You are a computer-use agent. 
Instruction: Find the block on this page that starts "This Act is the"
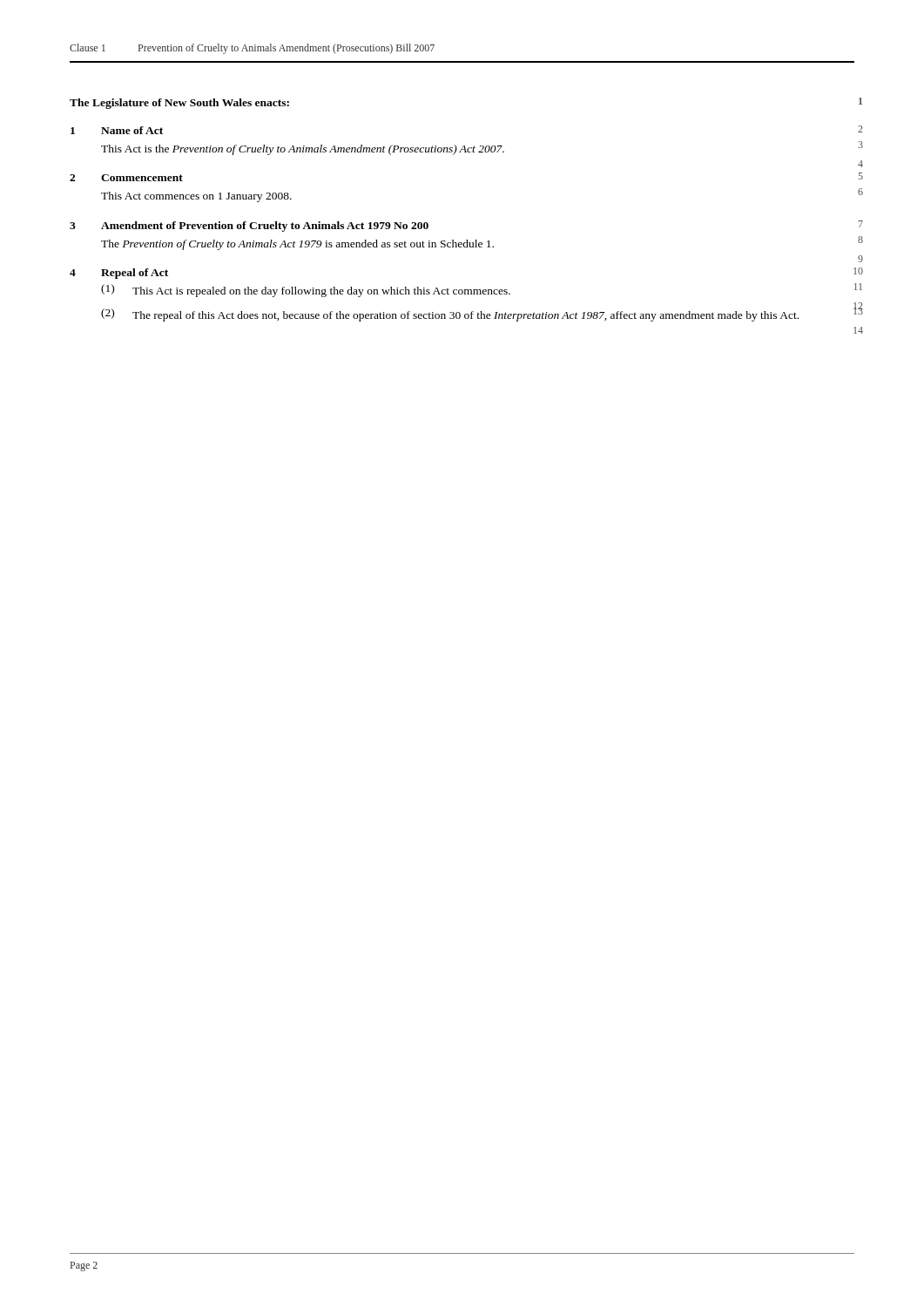pyautogui.click(x=447, y=149)
